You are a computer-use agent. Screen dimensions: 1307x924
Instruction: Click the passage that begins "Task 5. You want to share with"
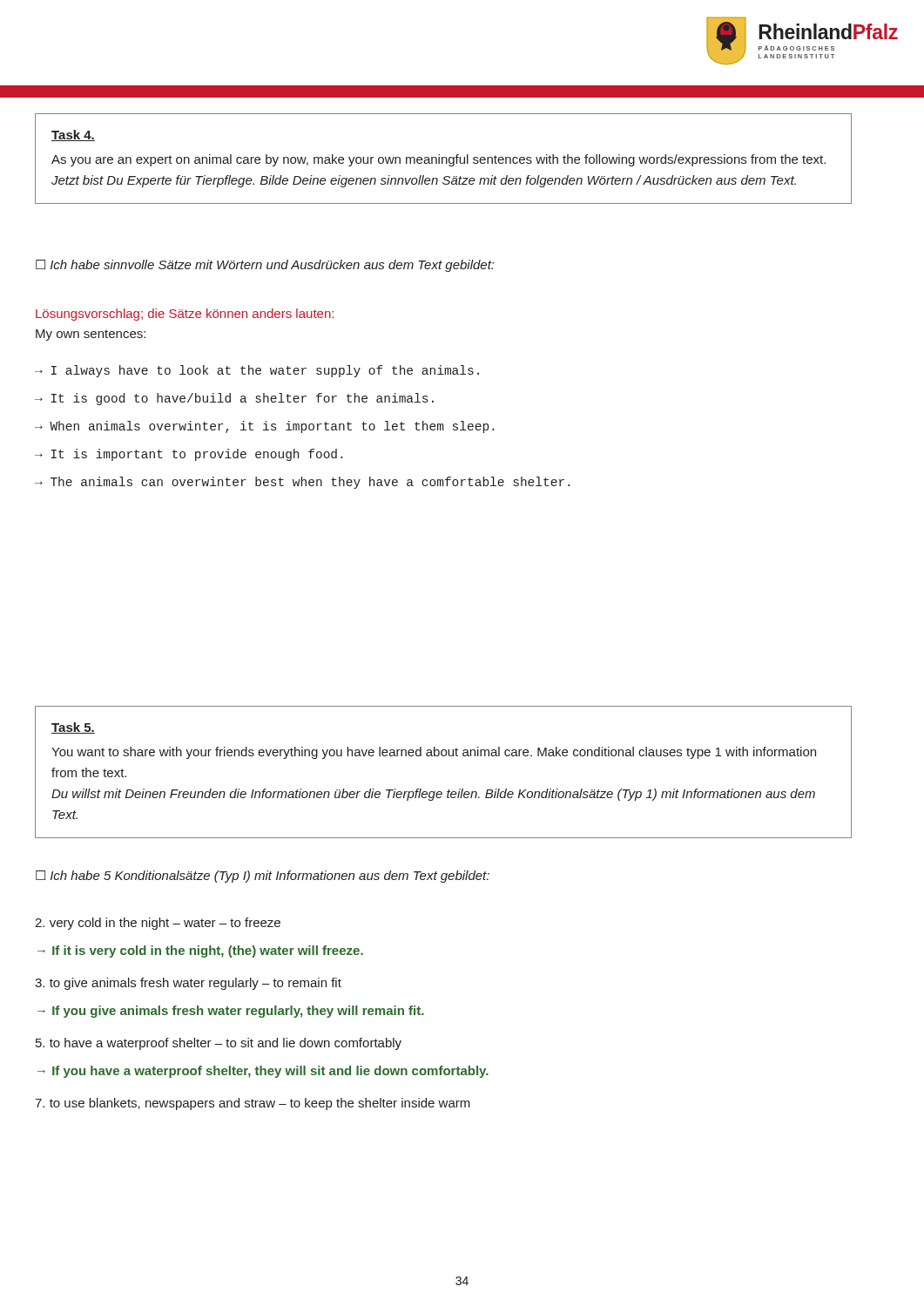pos(73,728)
